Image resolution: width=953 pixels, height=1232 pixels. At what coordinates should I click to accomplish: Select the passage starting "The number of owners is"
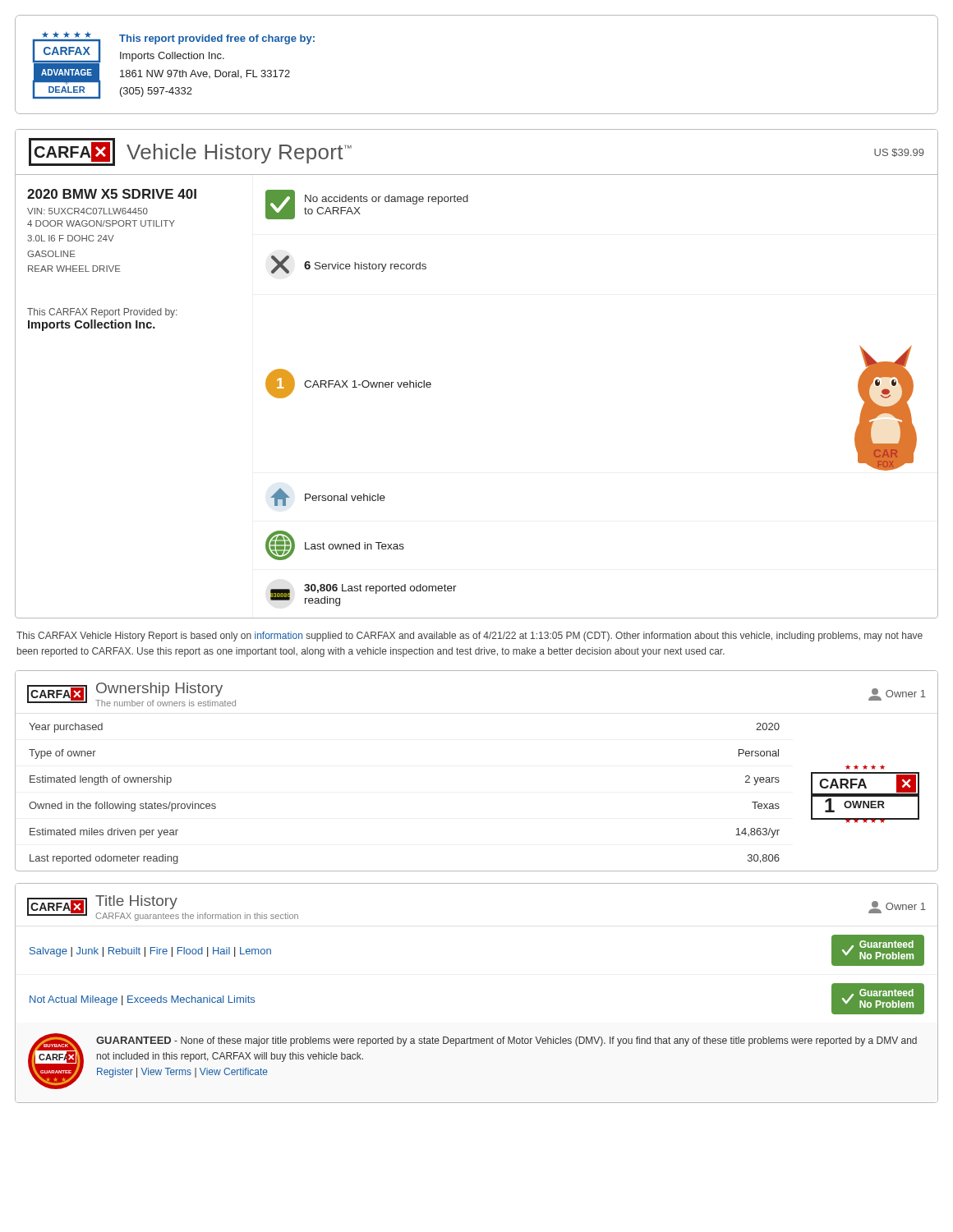pos(166,703)
